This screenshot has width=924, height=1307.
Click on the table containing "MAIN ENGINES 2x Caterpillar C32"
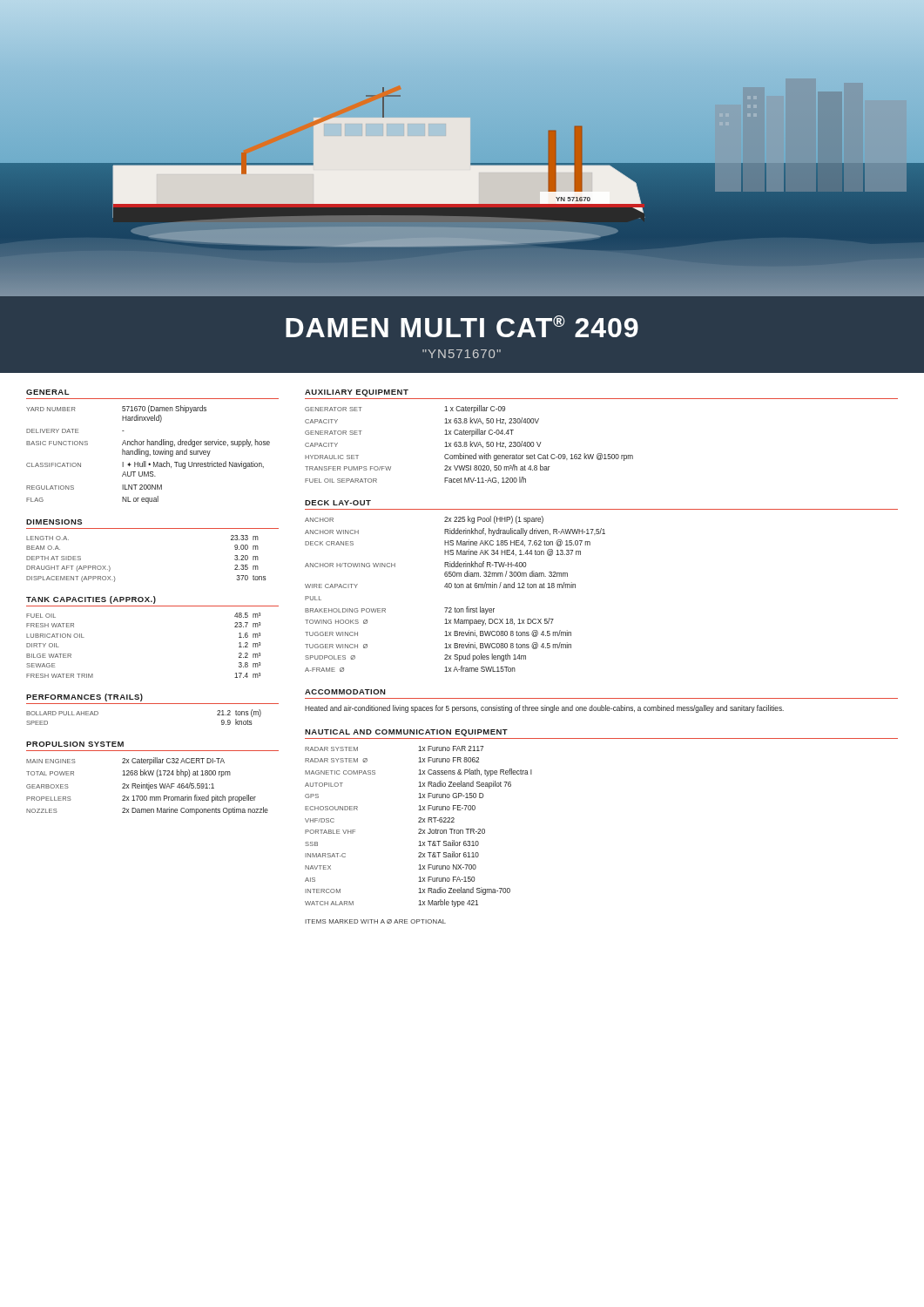click(152, 786)
